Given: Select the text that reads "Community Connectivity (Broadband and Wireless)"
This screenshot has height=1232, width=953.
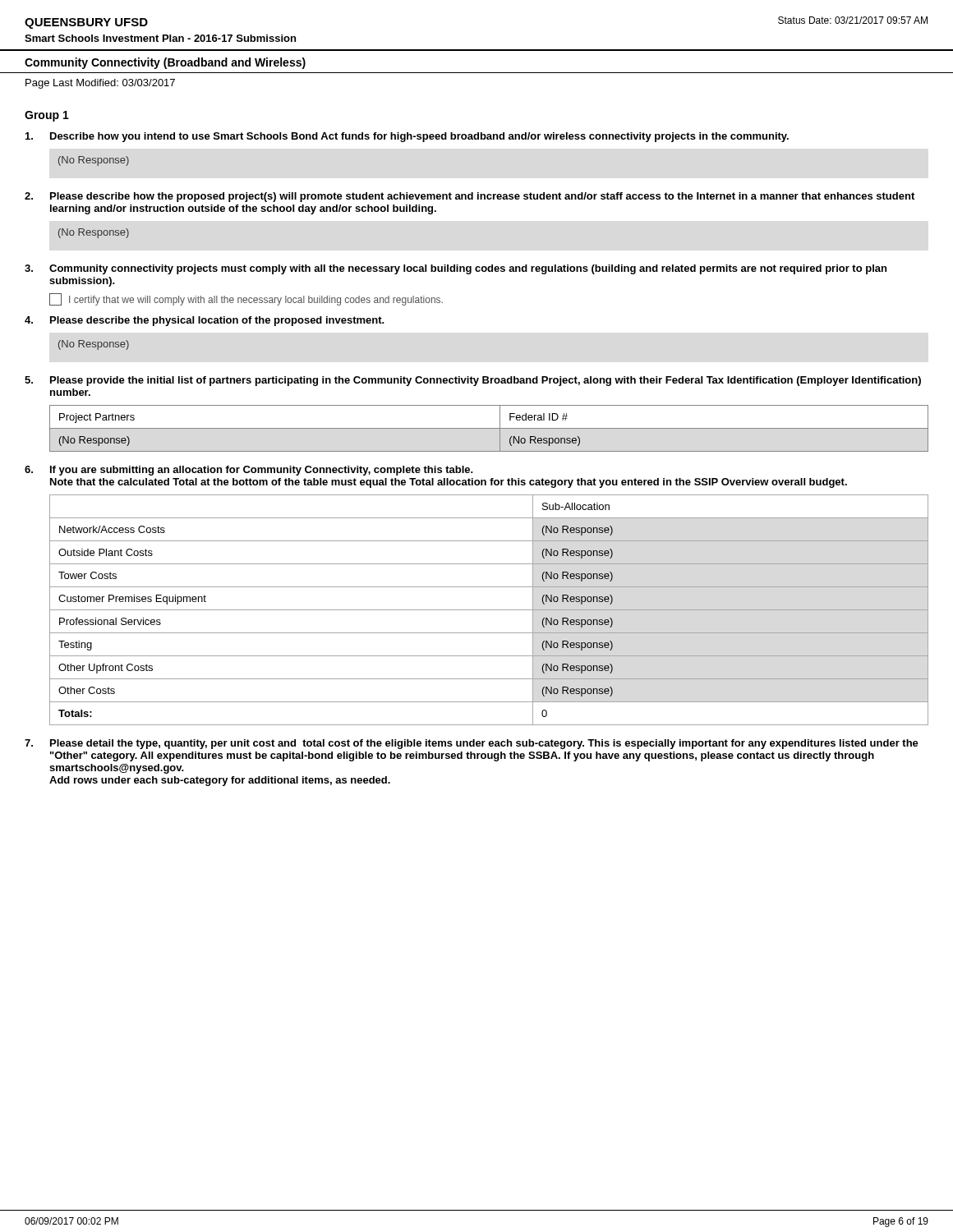Looking at the screenshot, I should pos(165,62).
